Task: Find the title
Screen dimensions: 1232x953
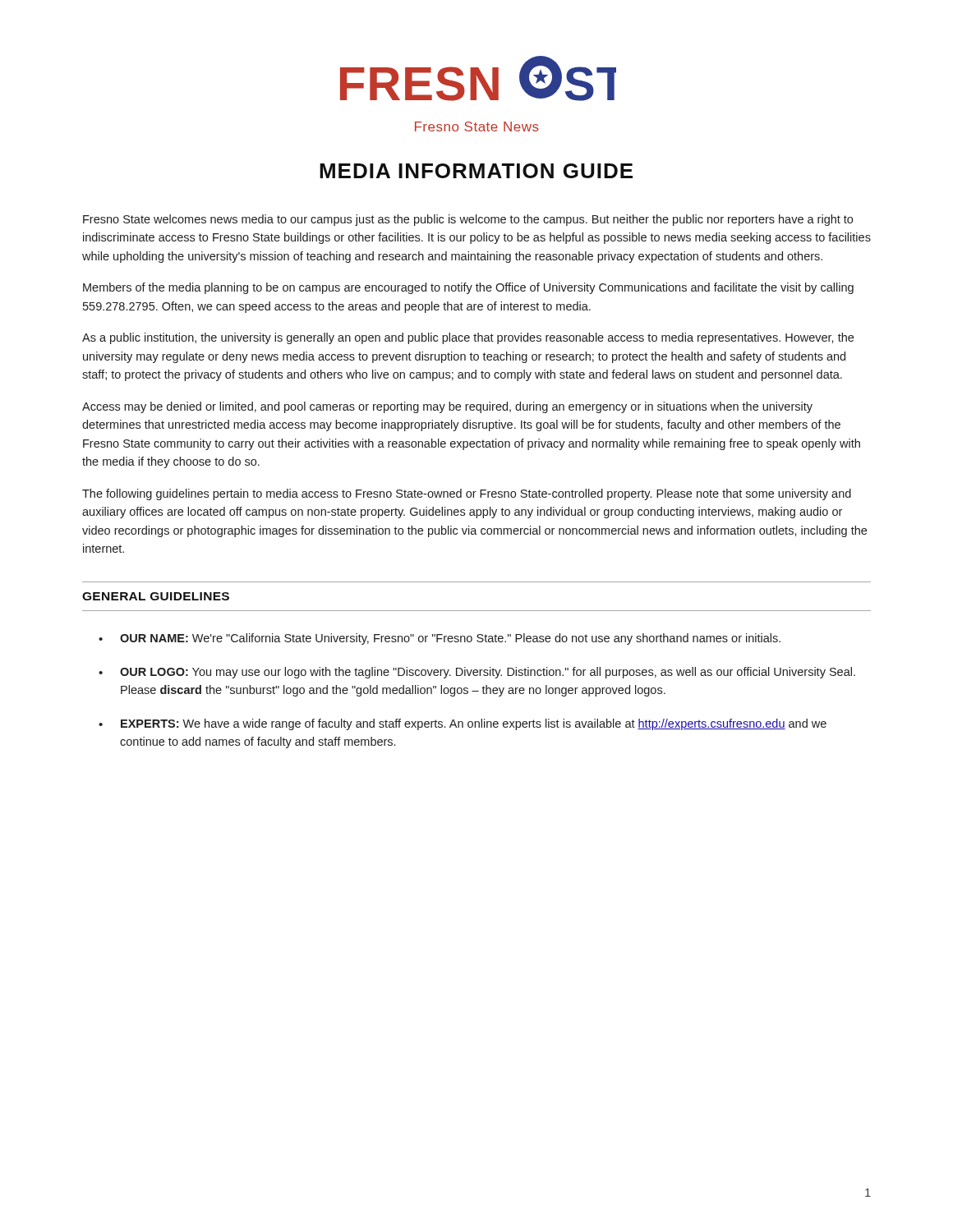Action: pos(476,171)
